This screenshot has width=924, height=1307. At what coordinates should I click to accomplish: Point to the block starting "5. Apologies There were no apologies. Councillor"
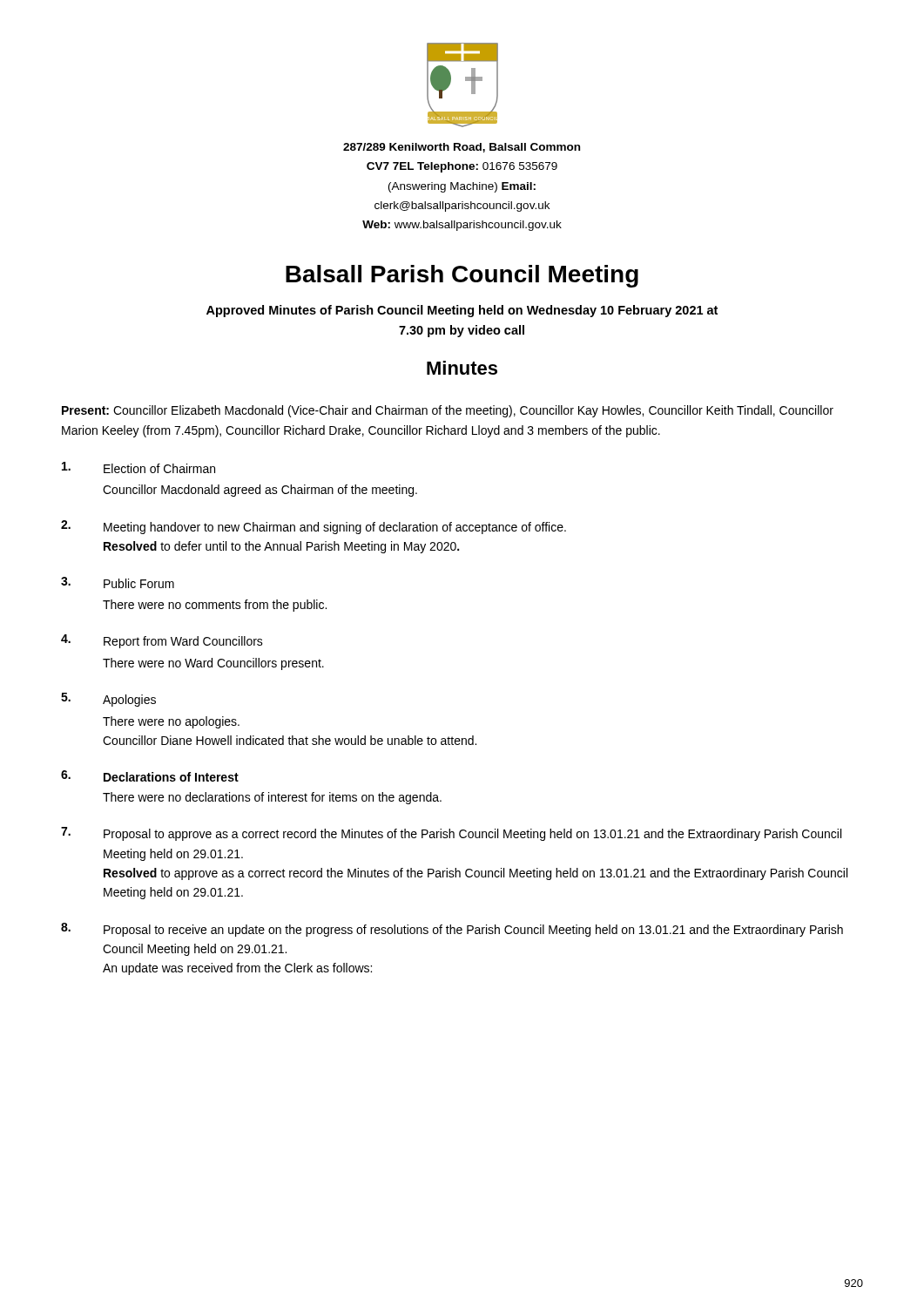[x=108, y=700]
